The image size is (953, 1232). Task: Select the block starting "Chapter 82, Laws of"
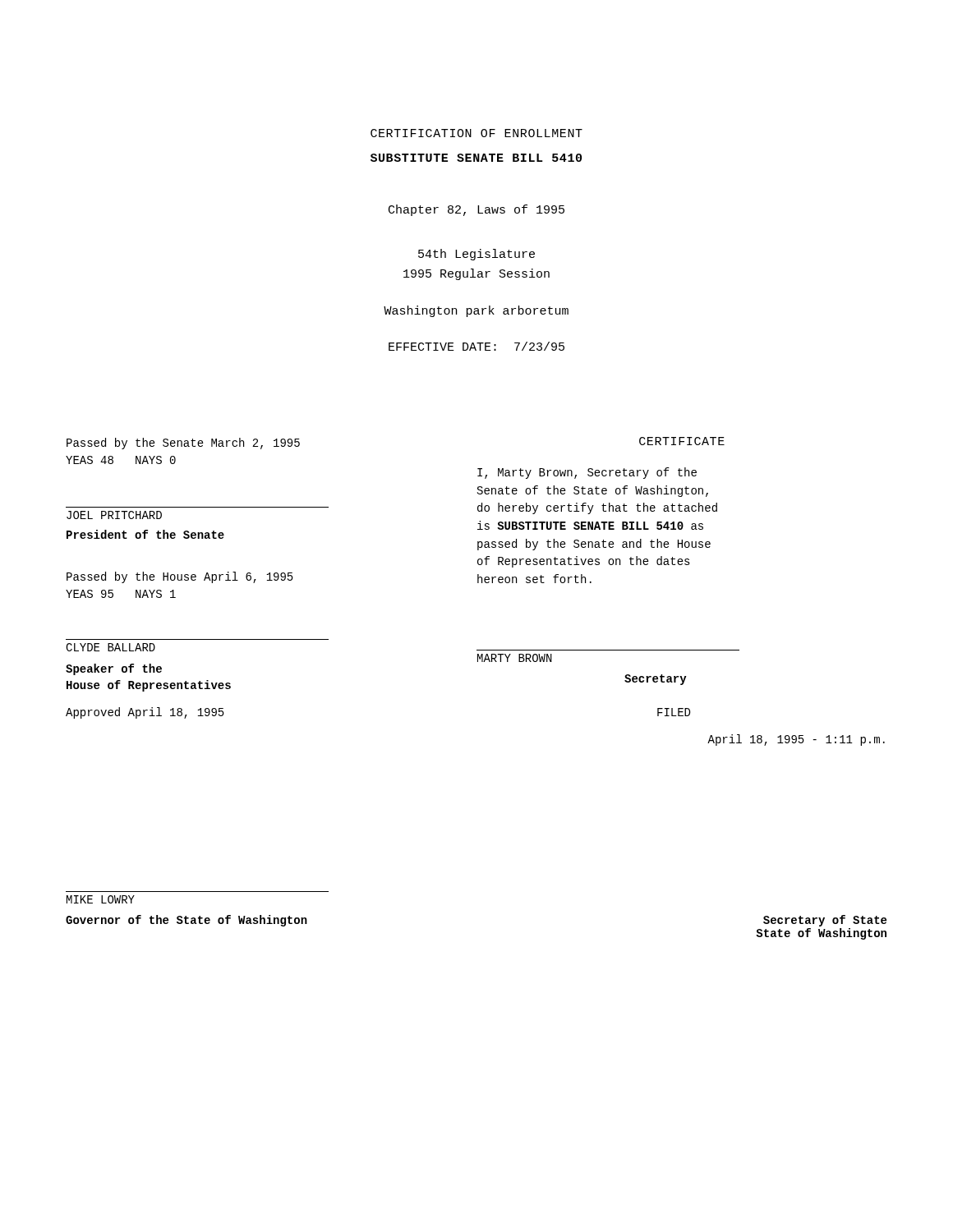click(476, 211)
